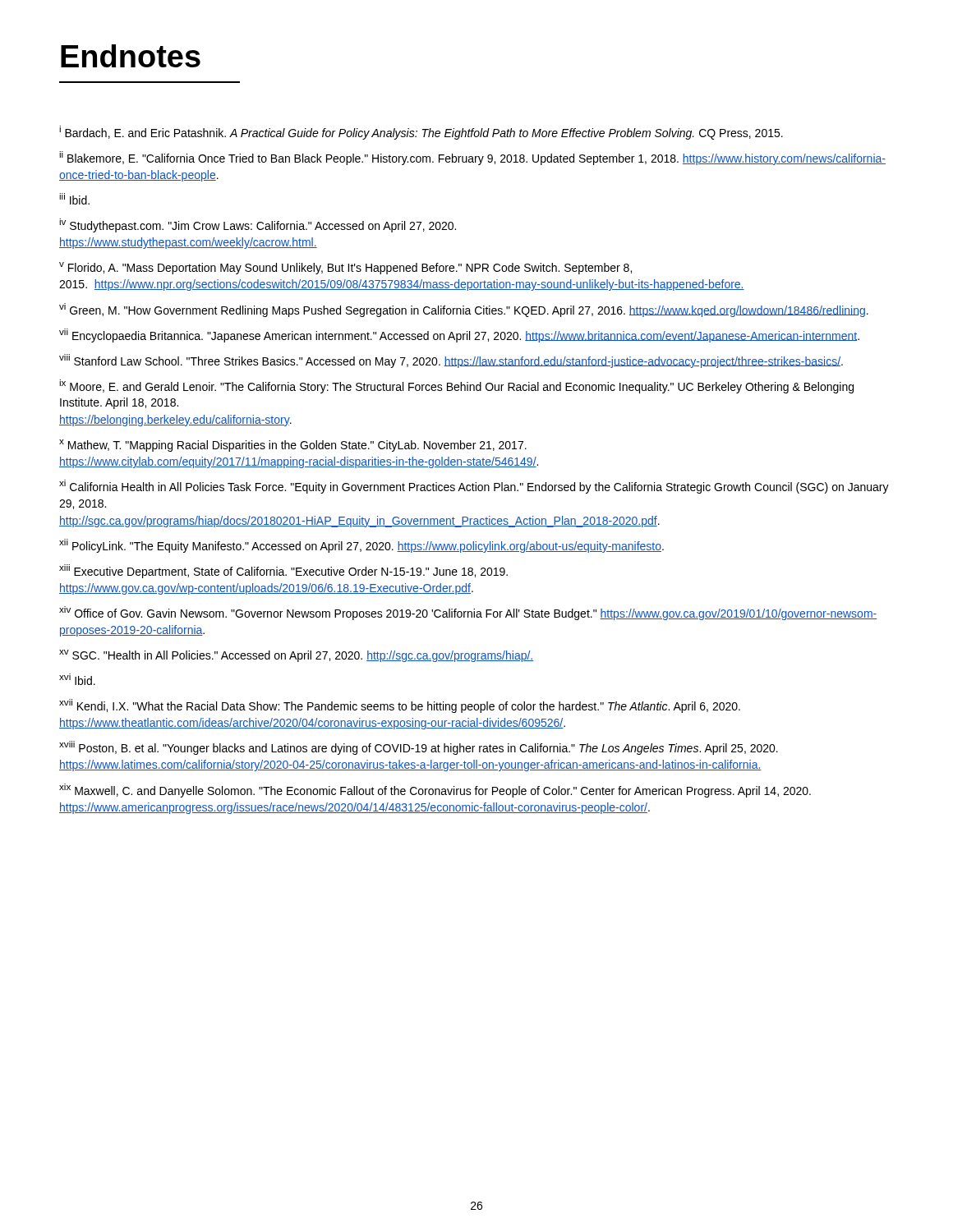Locate the block starting "xi California Health"
953x1232 pixels.
[474, 502]
